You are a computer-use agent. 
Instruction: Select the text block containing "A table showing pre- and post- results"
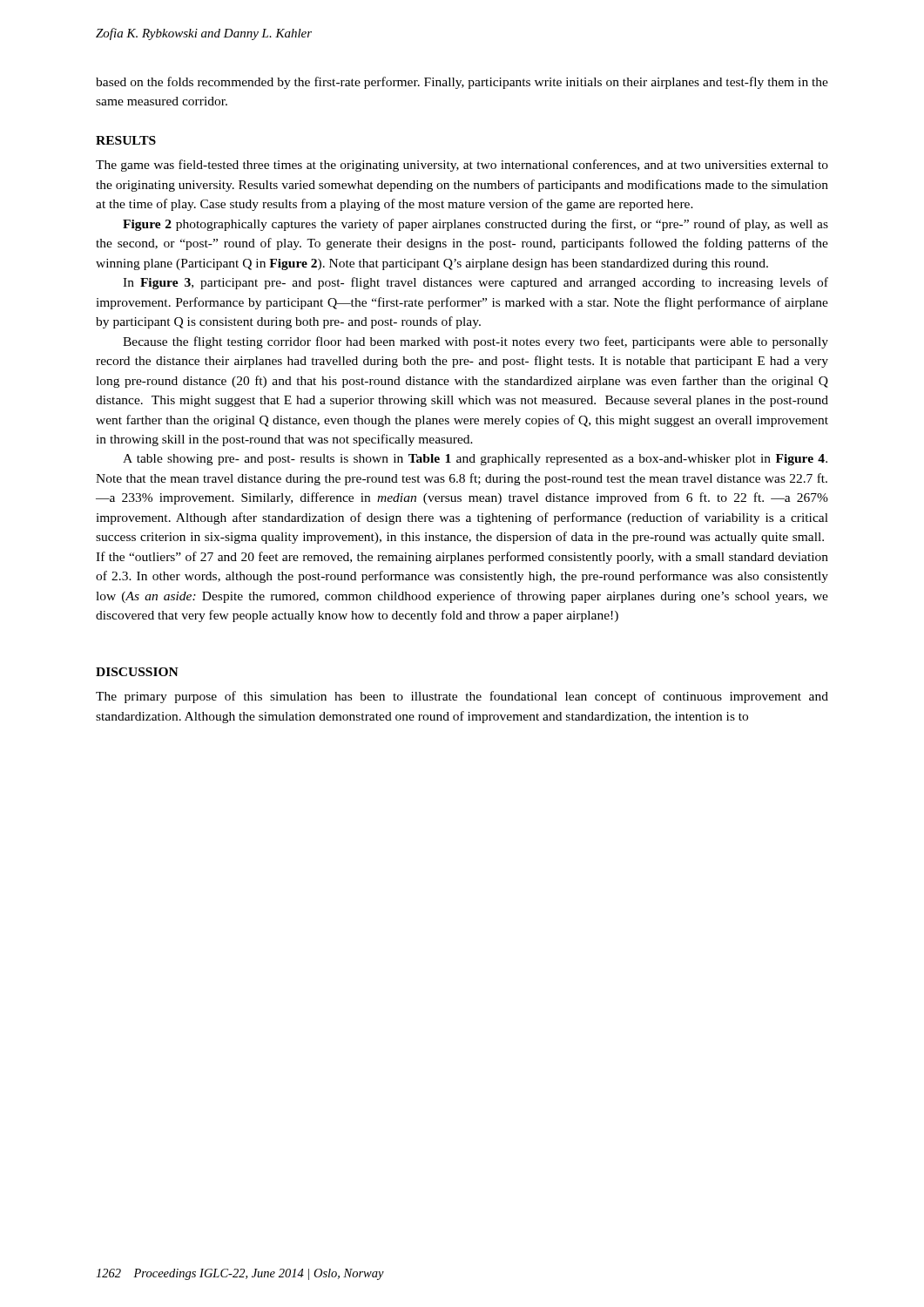(462, 537)
